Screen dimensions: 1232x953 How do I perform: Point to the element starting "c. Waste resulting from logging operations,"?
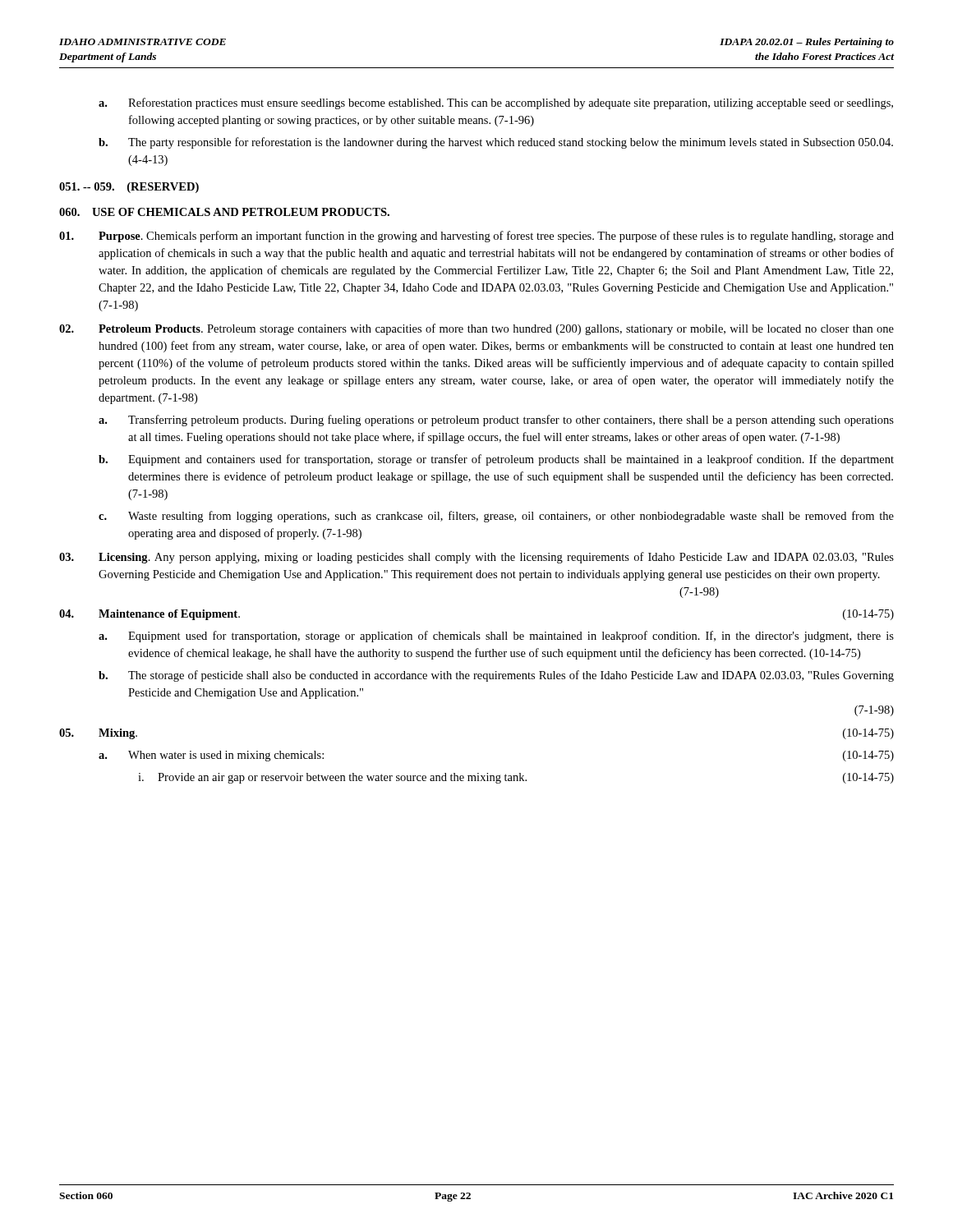(496, 525)
